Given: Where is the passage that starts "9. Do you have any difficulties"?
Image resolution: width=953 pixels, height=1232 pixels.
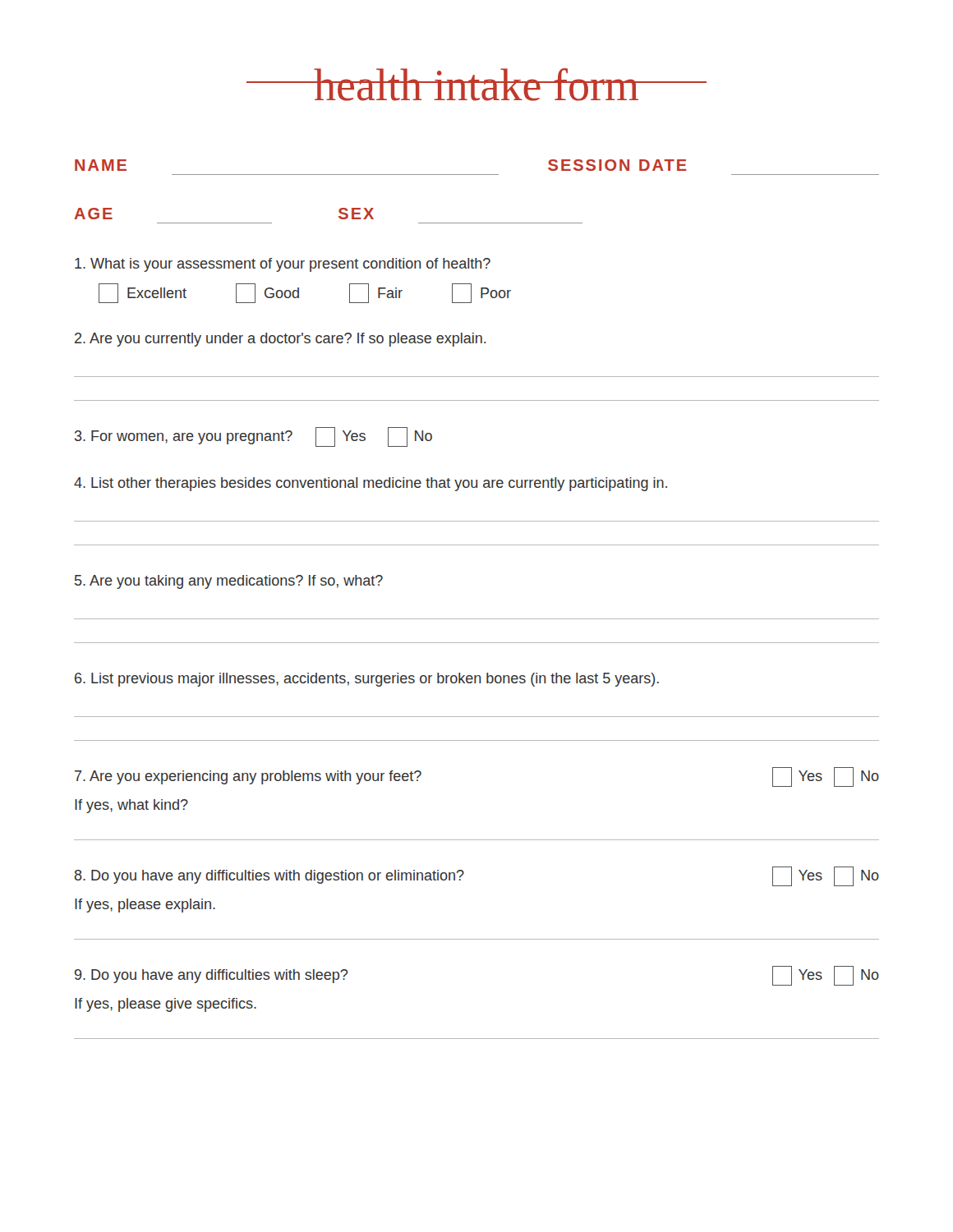Looking at the screenshot, I should [x=207, y=975].
